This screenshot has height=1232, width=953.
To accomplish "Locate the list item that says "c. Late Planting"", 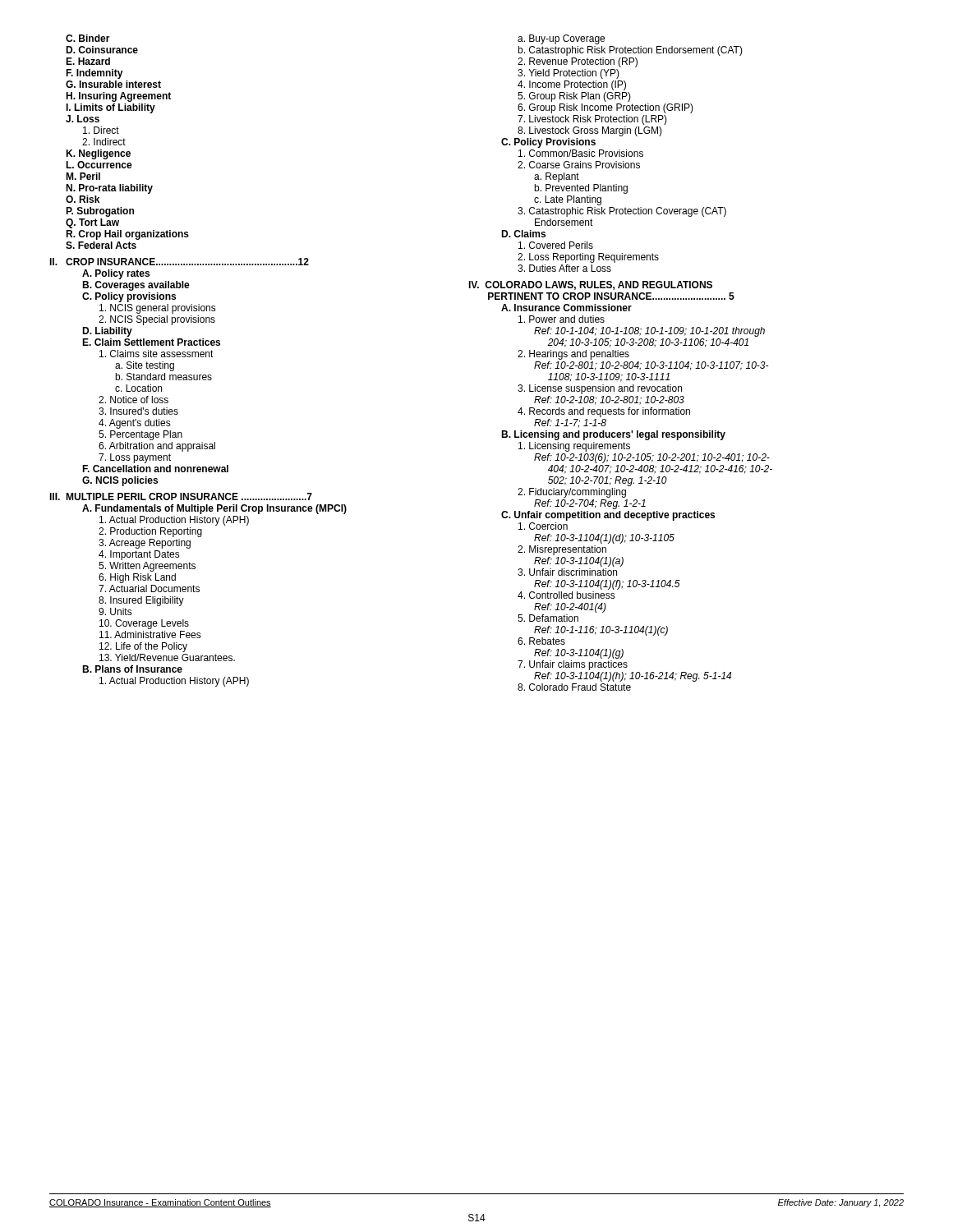I will click(568, 200).
